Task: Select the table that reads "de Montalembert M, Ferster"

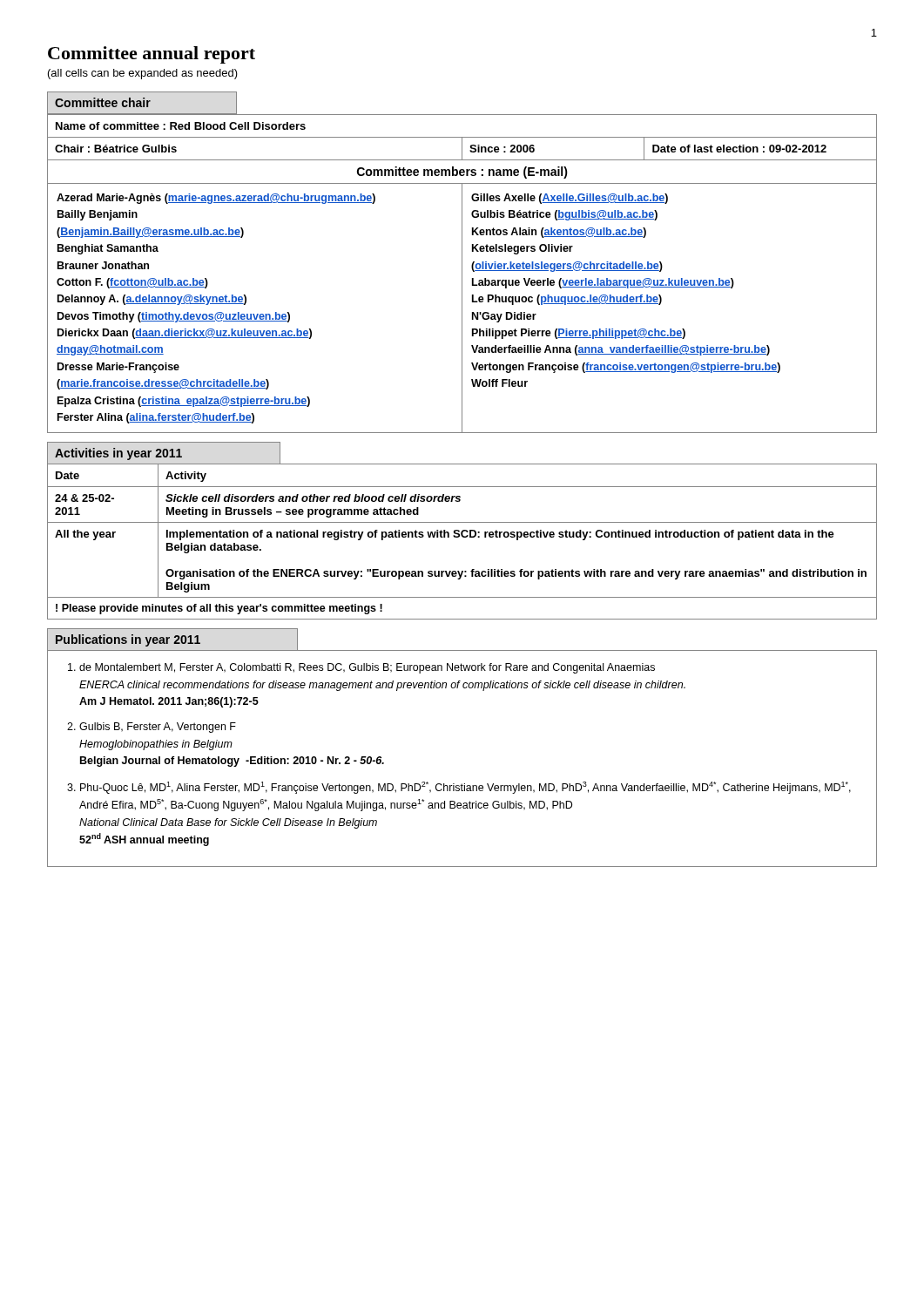Action: point(462,759)
